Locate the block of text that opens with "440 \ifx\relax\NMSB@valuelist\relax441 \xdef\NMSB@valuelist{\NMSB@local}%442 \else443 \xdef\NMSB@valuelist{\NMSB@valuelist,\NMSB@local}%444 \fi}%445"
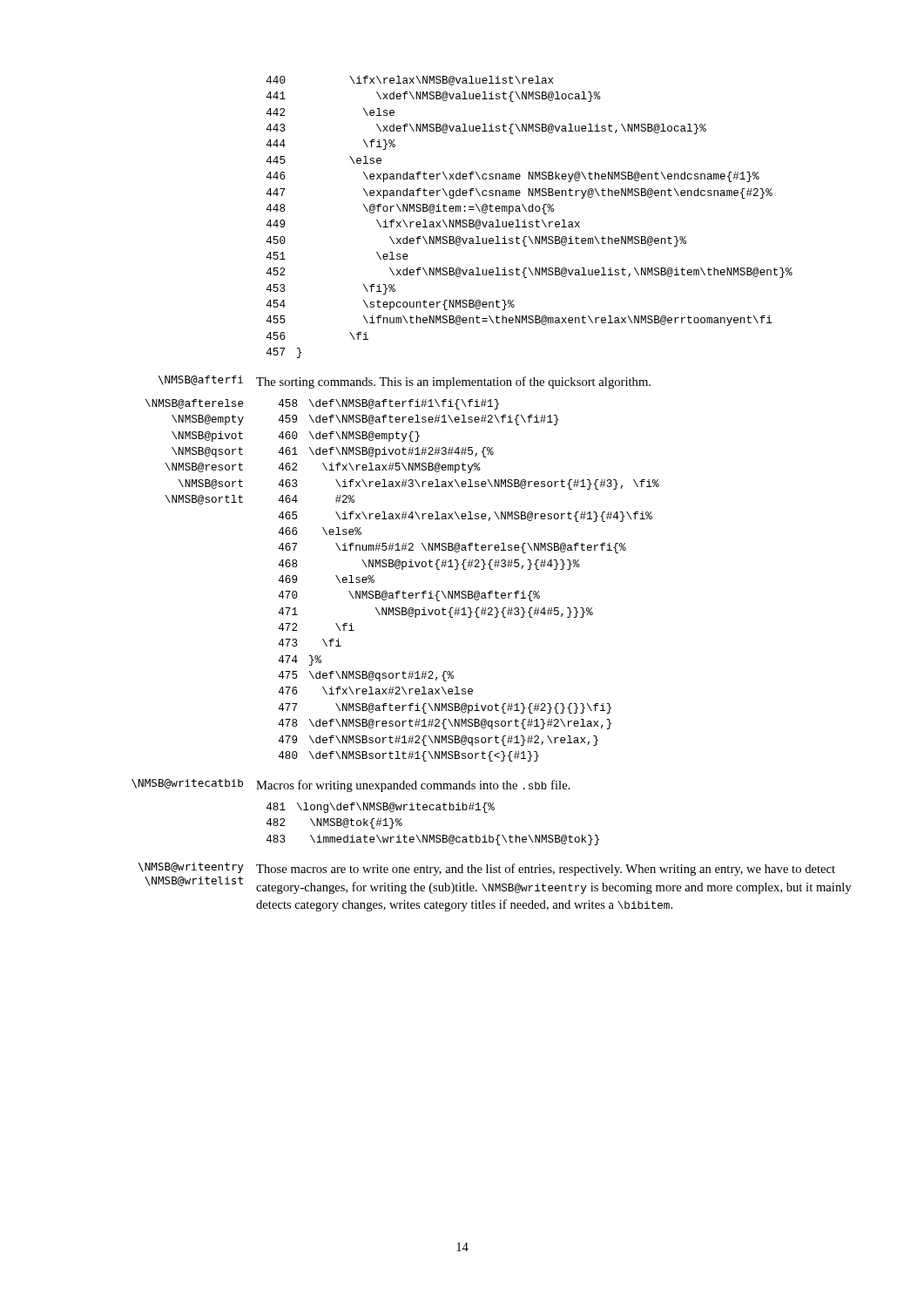This screenshot has width=924, height=1307. tap(462, 217)
